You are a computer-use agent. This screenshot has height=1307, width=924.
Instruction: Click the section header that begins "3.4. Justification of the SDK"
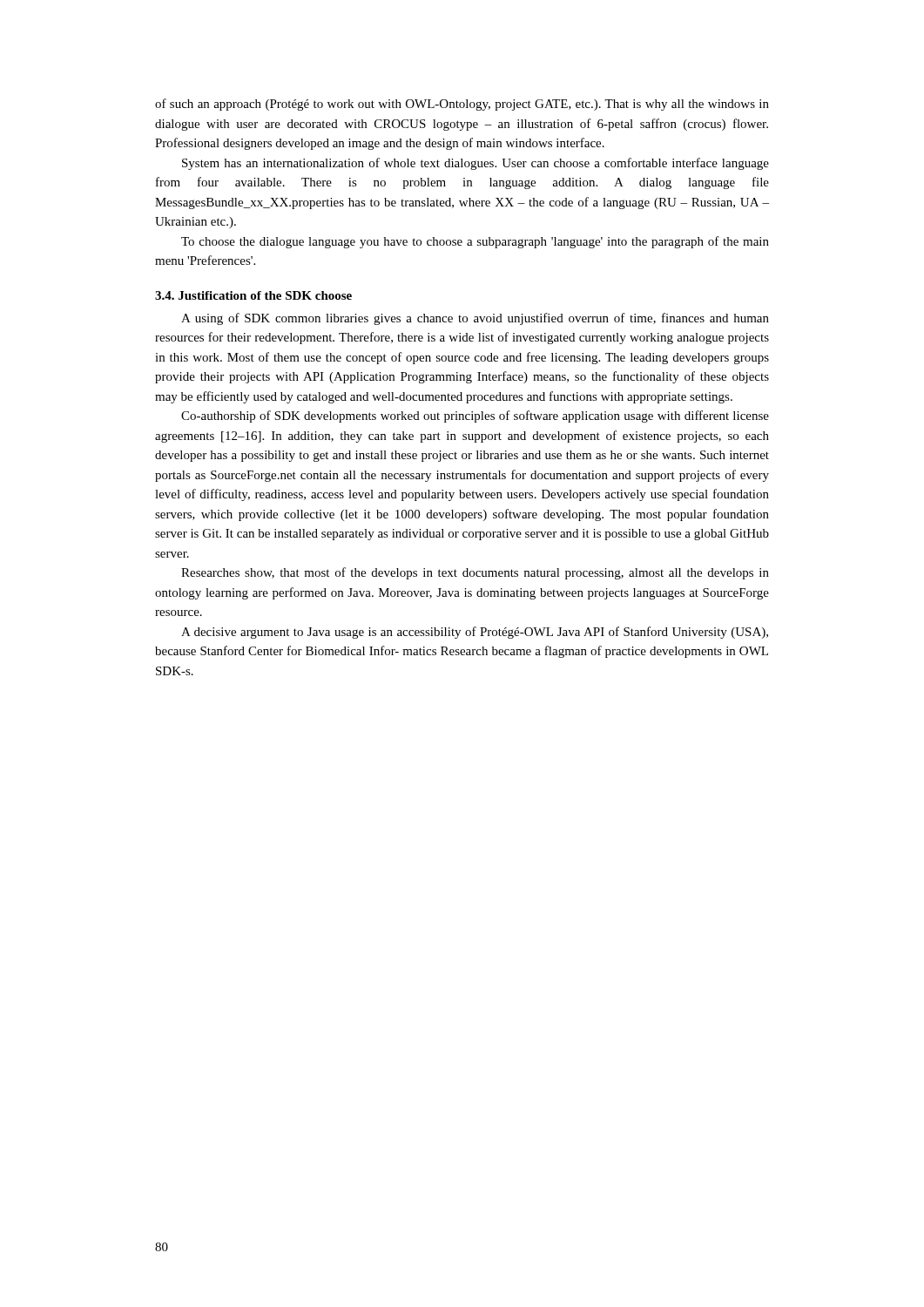254,295
